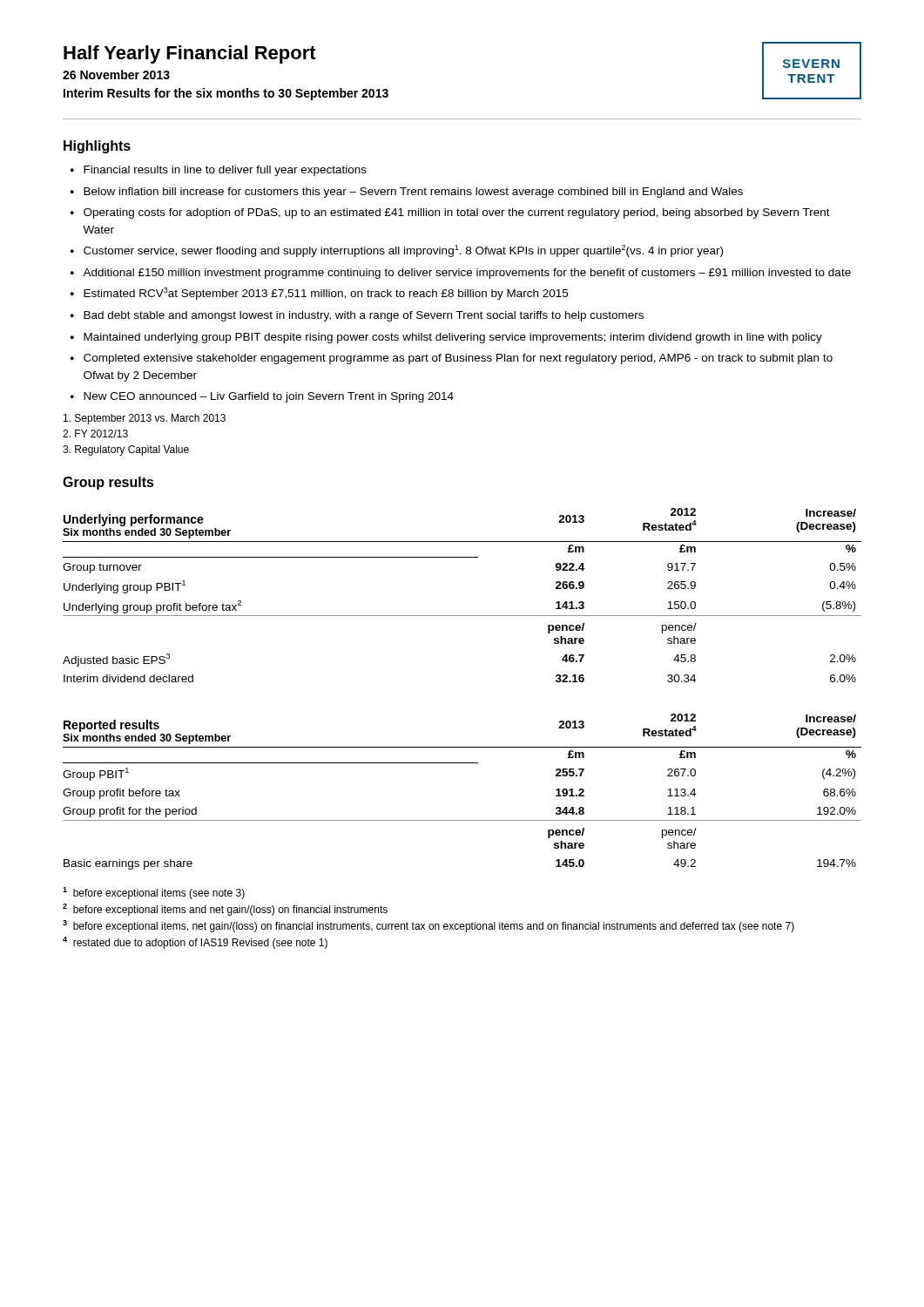
Task: Click on the footnote containing "September 2013 vs. March 2013 2. FY"
Action: (144, 434)
